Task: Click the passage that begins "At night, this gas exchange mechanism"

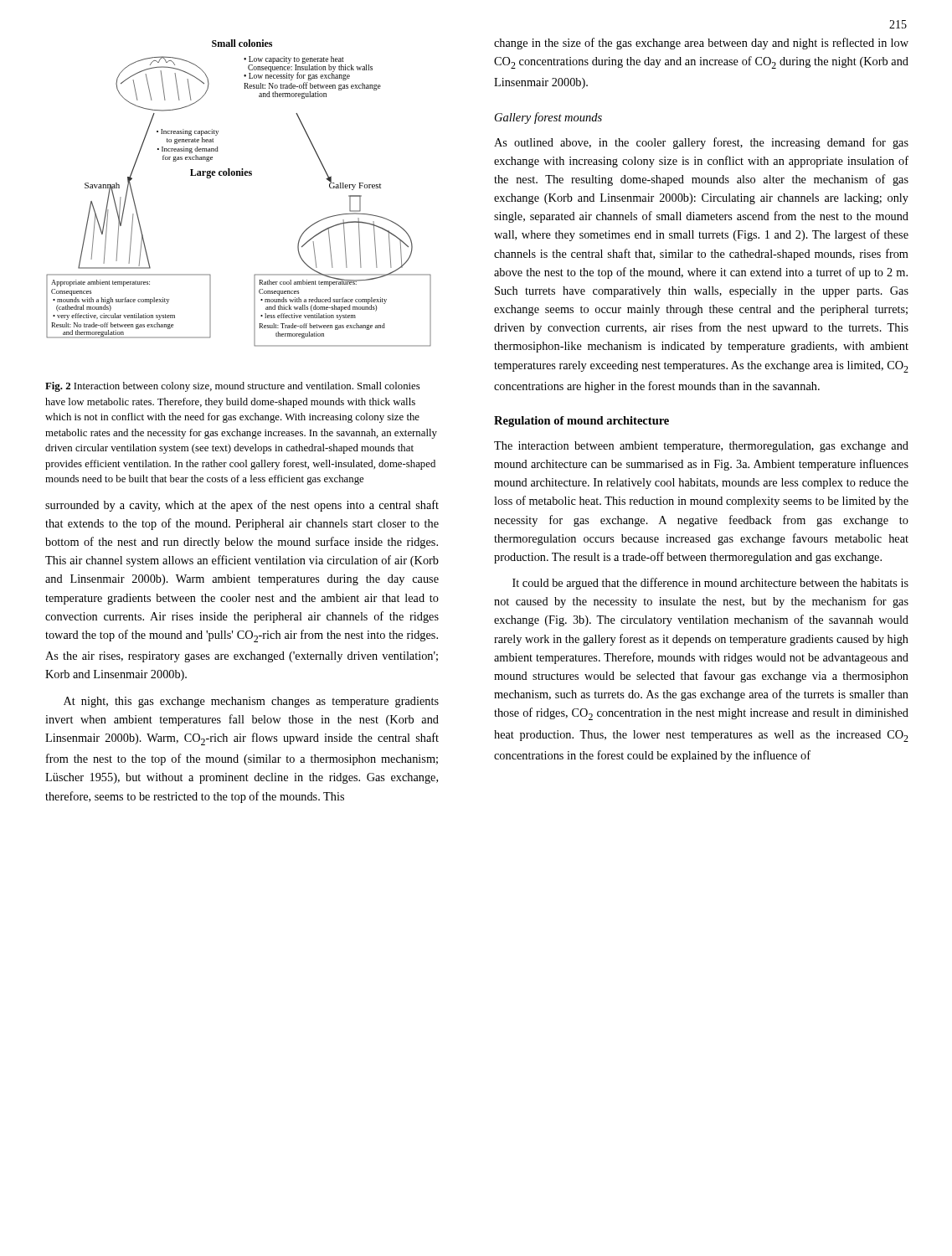Action: tap(242, 748)
